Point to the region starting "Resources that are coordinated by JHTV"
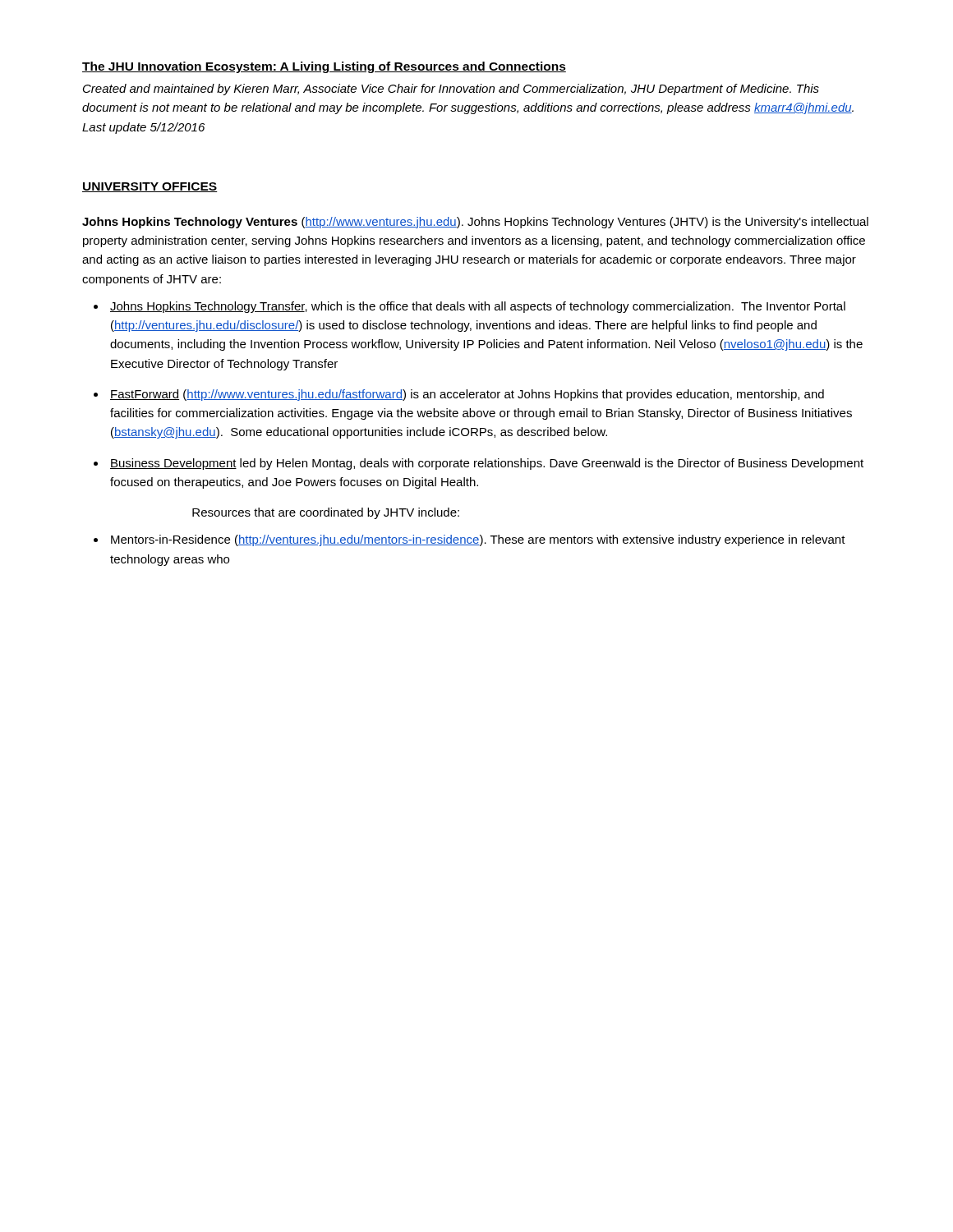This screenshot has height=1232, width=953. pos(271,512)
